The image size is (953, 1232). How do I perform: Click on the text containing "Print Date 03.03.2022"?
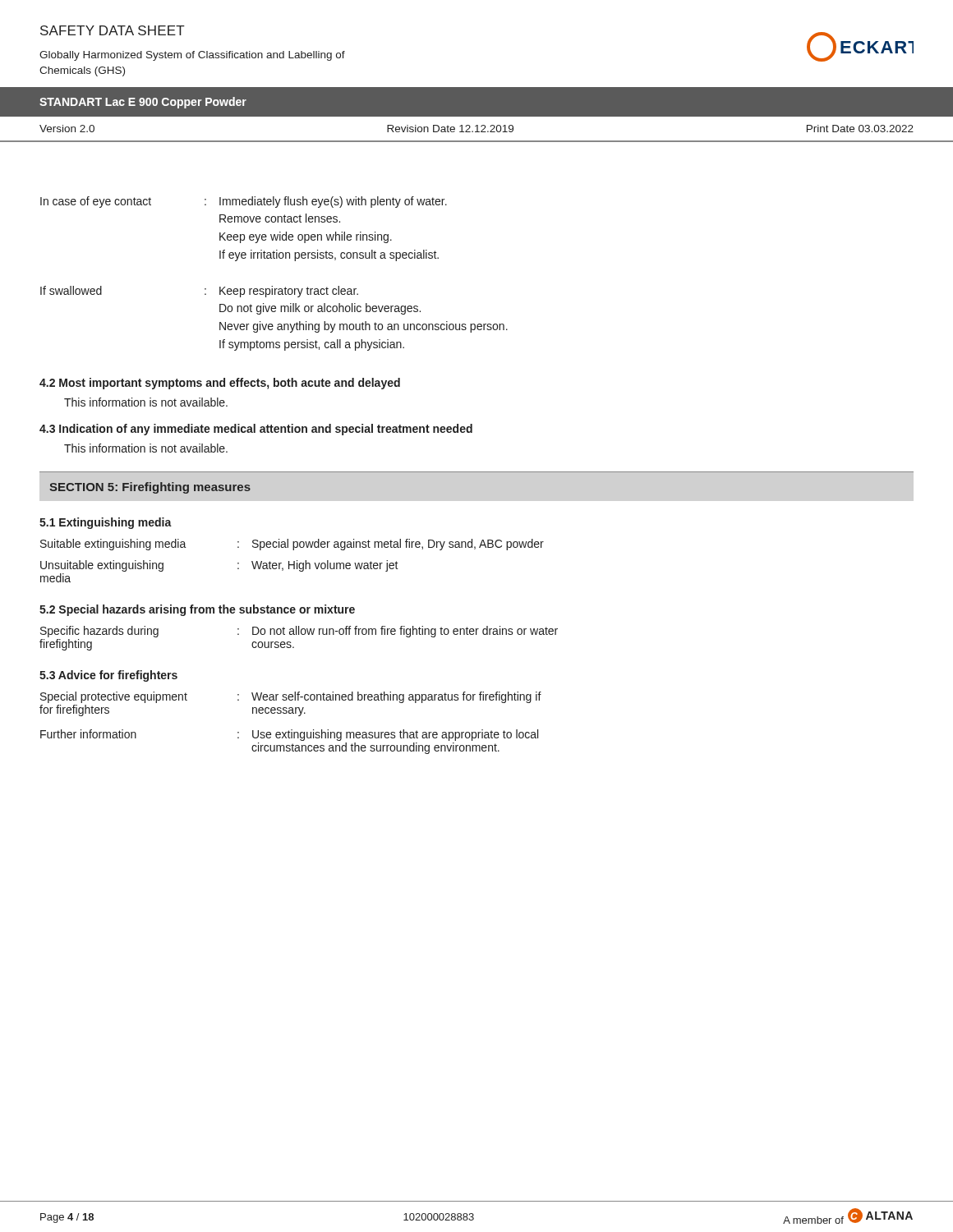click(x=860, y=128)
